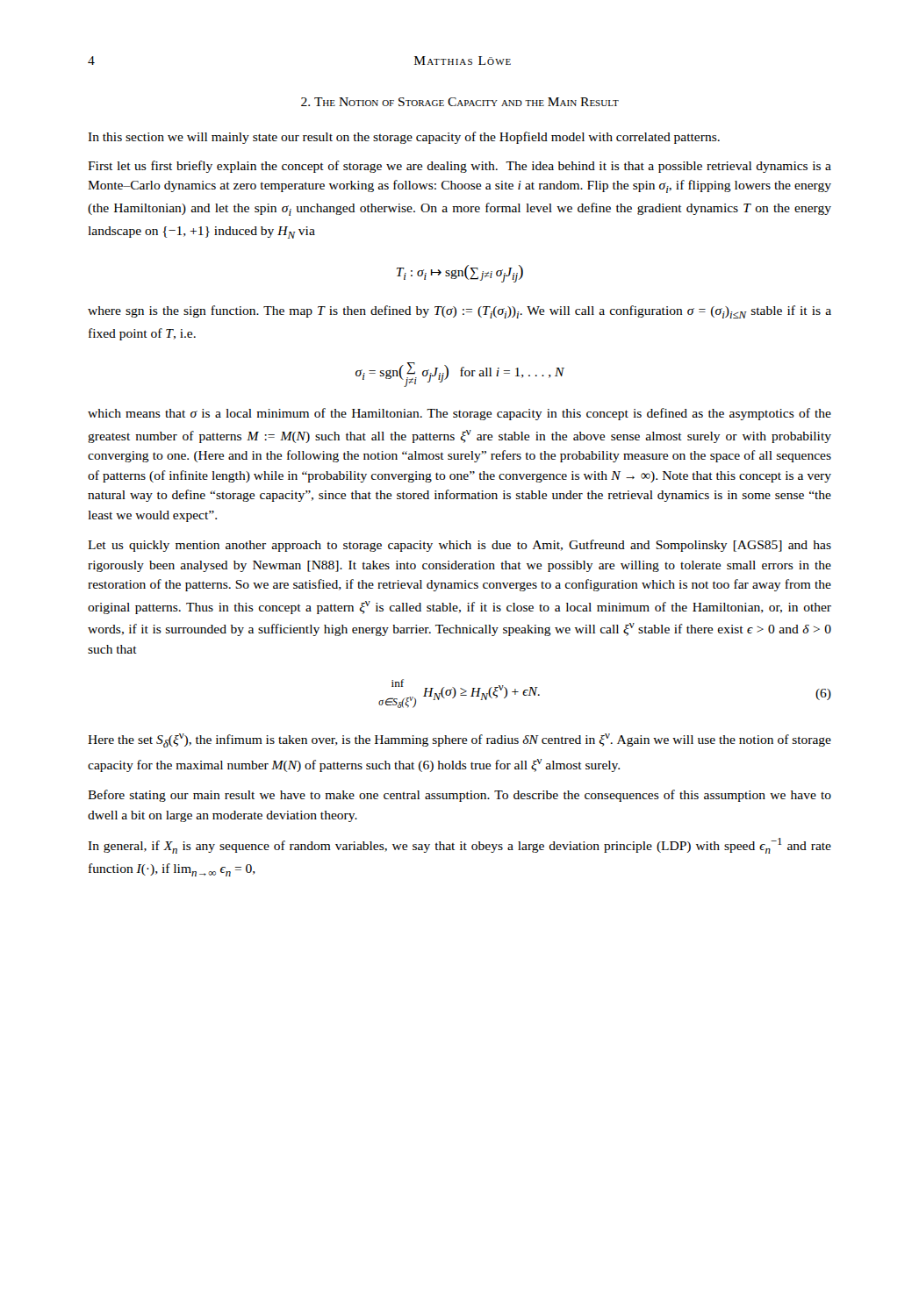The height and width of the screenshot is (1316, 919).
Task: Where is the formula that starts "σi = sgn​( ∑ j≠i"?
Action: pyautogui.click(x=460, y=373)
